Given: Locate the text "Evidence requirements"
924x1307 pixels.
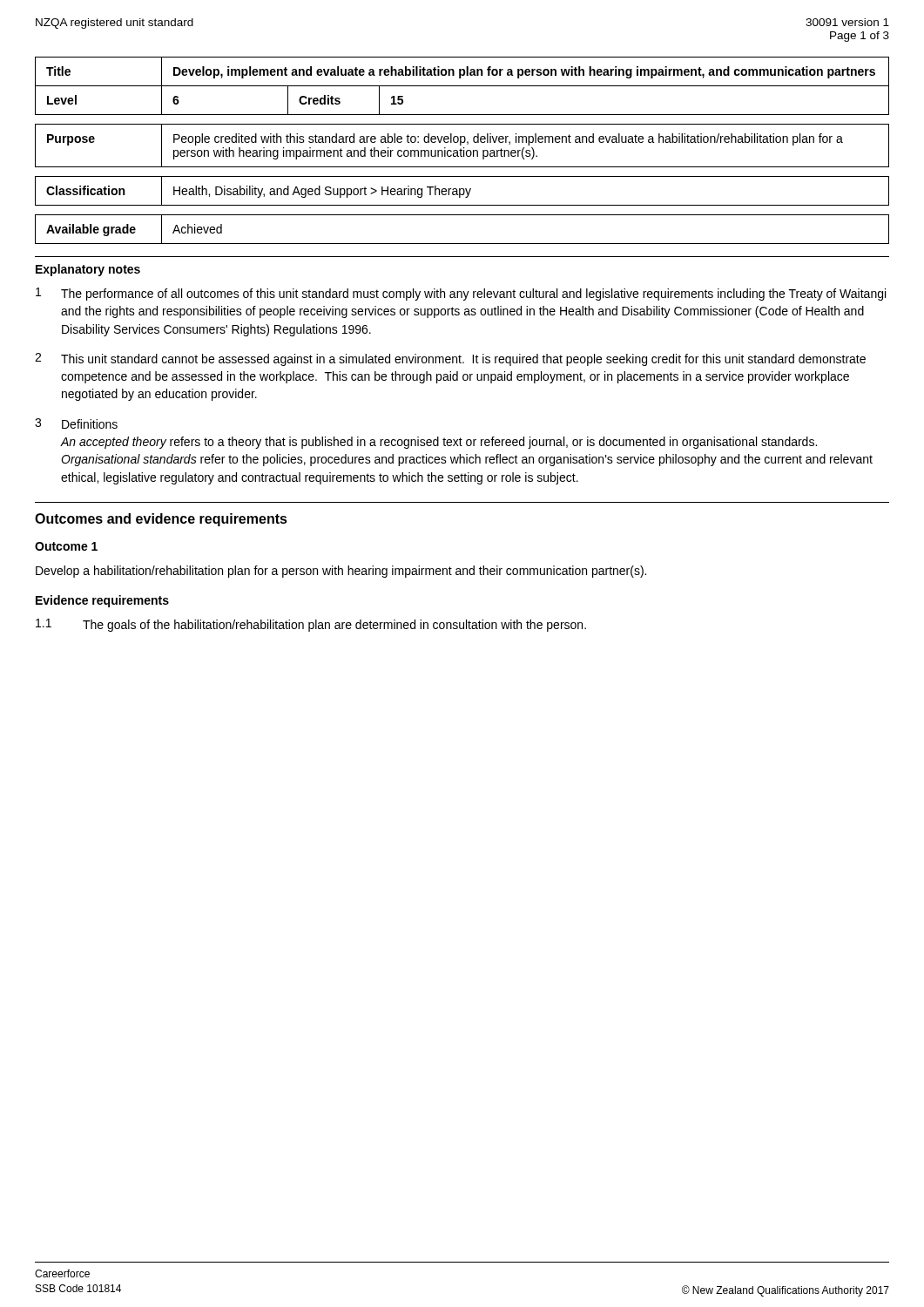Looking at the screenshot, I should [x=102, y=601].
